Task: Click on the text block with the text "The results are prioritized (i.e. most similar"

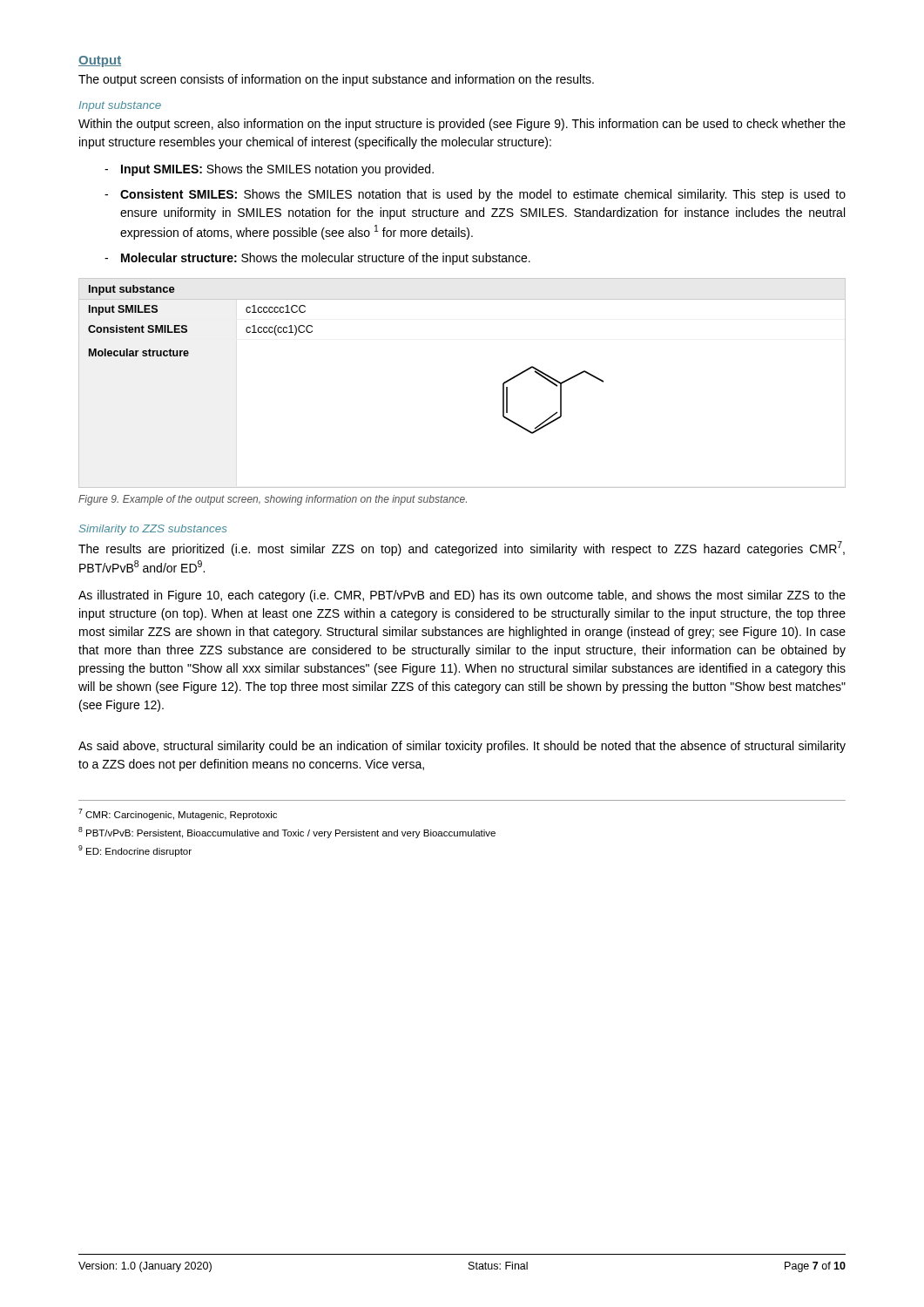Action: pyautogui.click(x=462, y=558)
